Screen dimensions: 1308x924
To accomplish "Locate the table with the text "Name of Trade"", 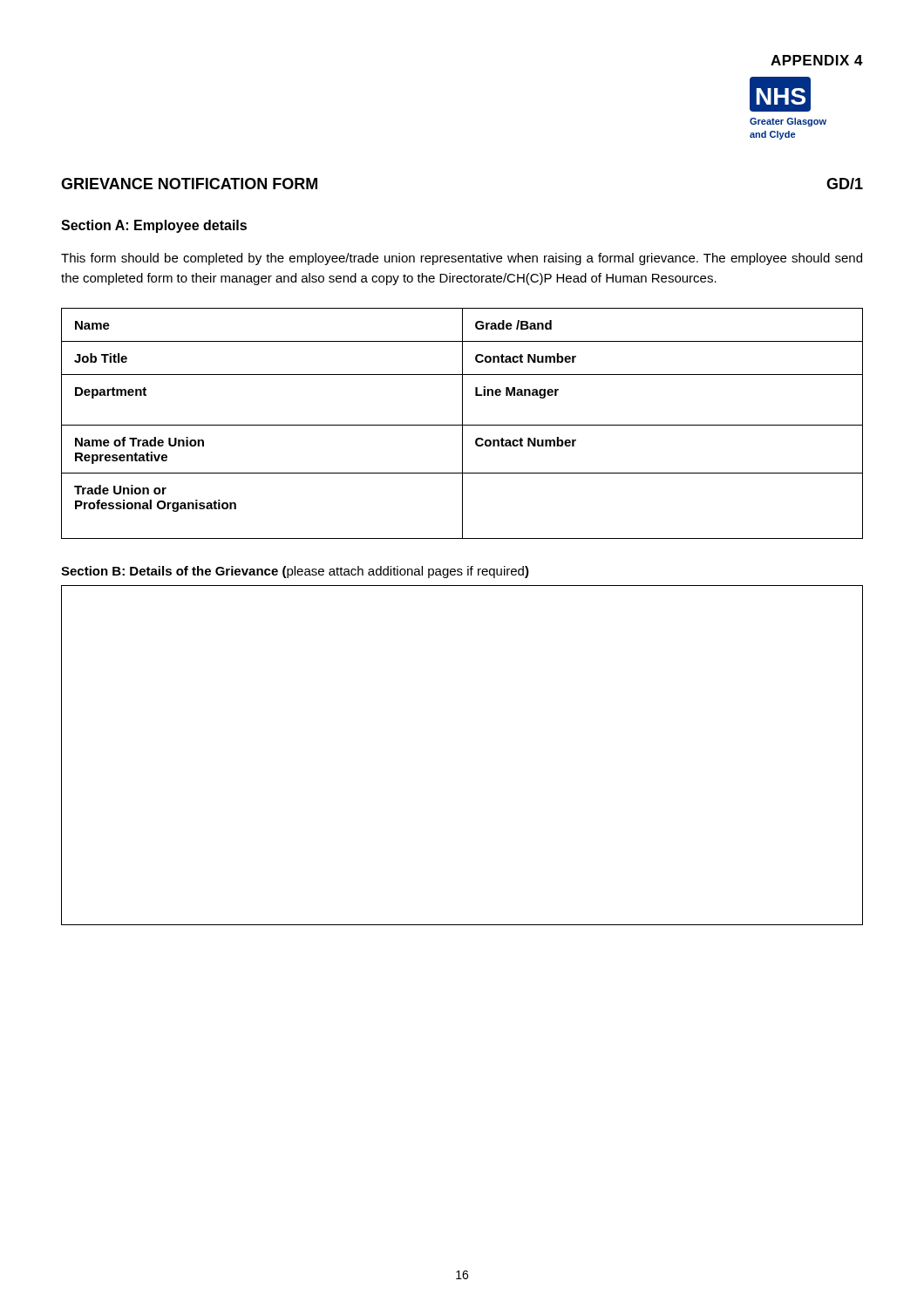I will click(x=462, y=423).
